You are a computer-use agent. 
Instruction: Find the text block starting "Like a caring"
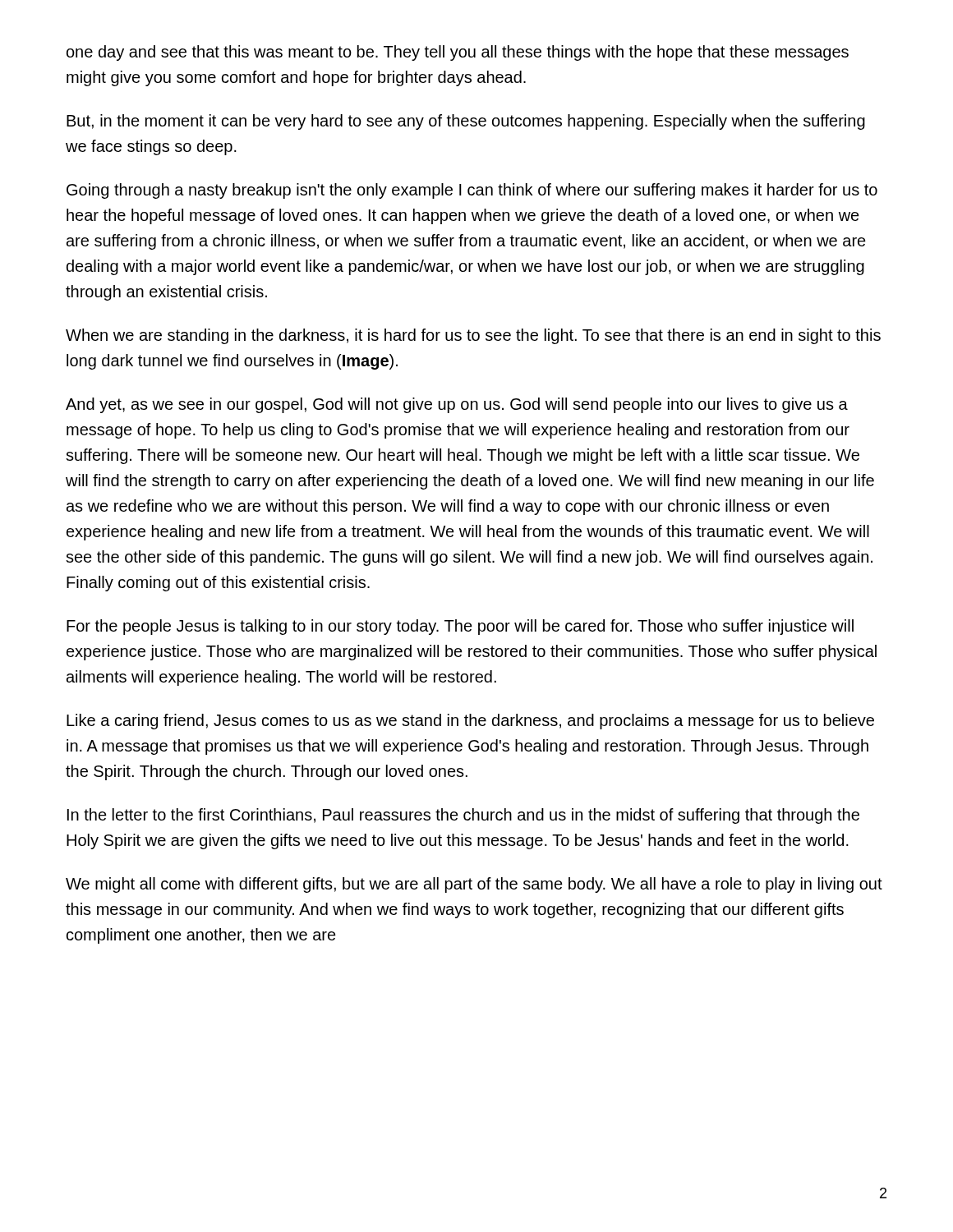470,746
